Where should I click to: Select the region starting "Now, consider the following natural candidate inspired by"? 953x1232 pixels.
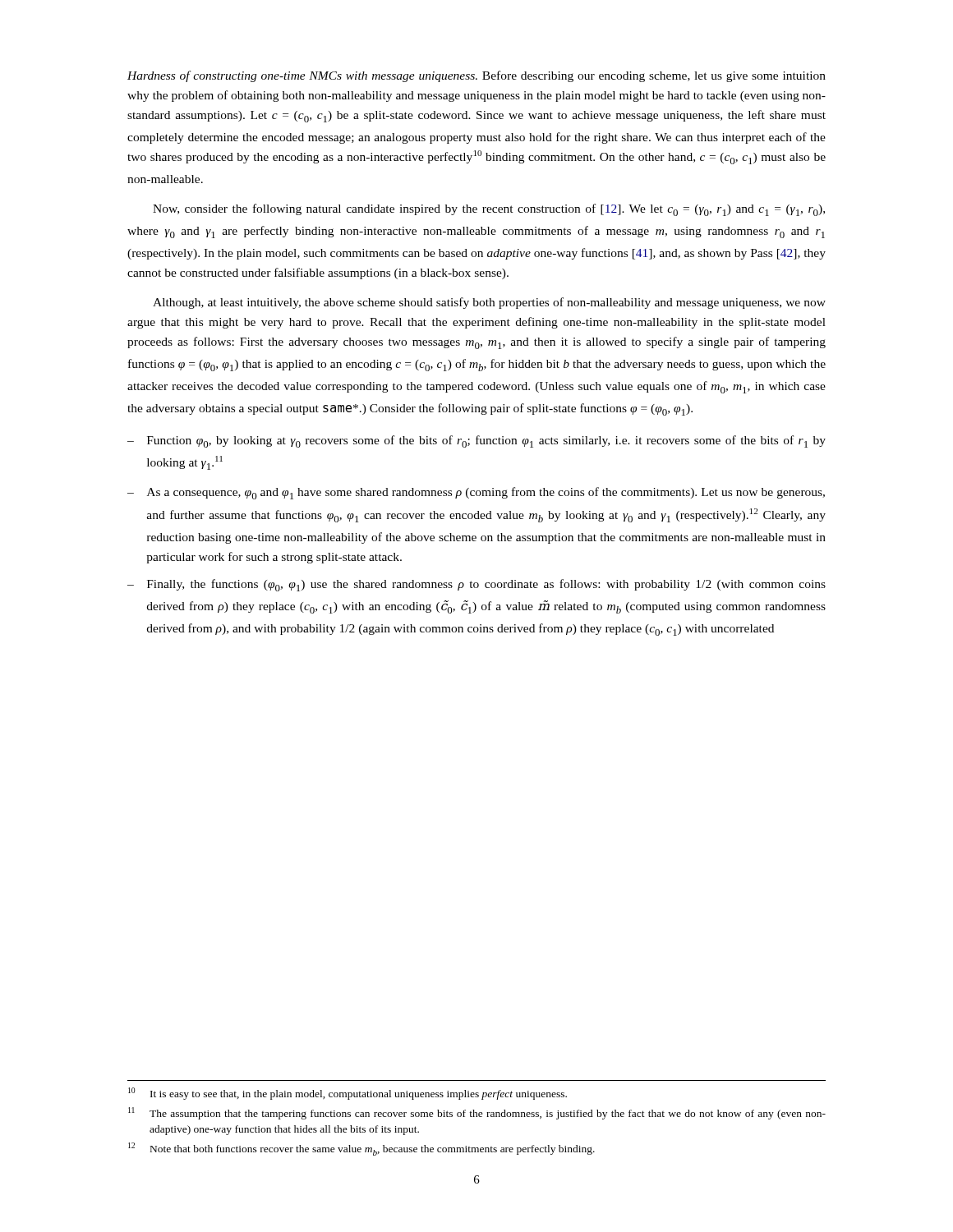pyautogui.click(x=476, y=241)
